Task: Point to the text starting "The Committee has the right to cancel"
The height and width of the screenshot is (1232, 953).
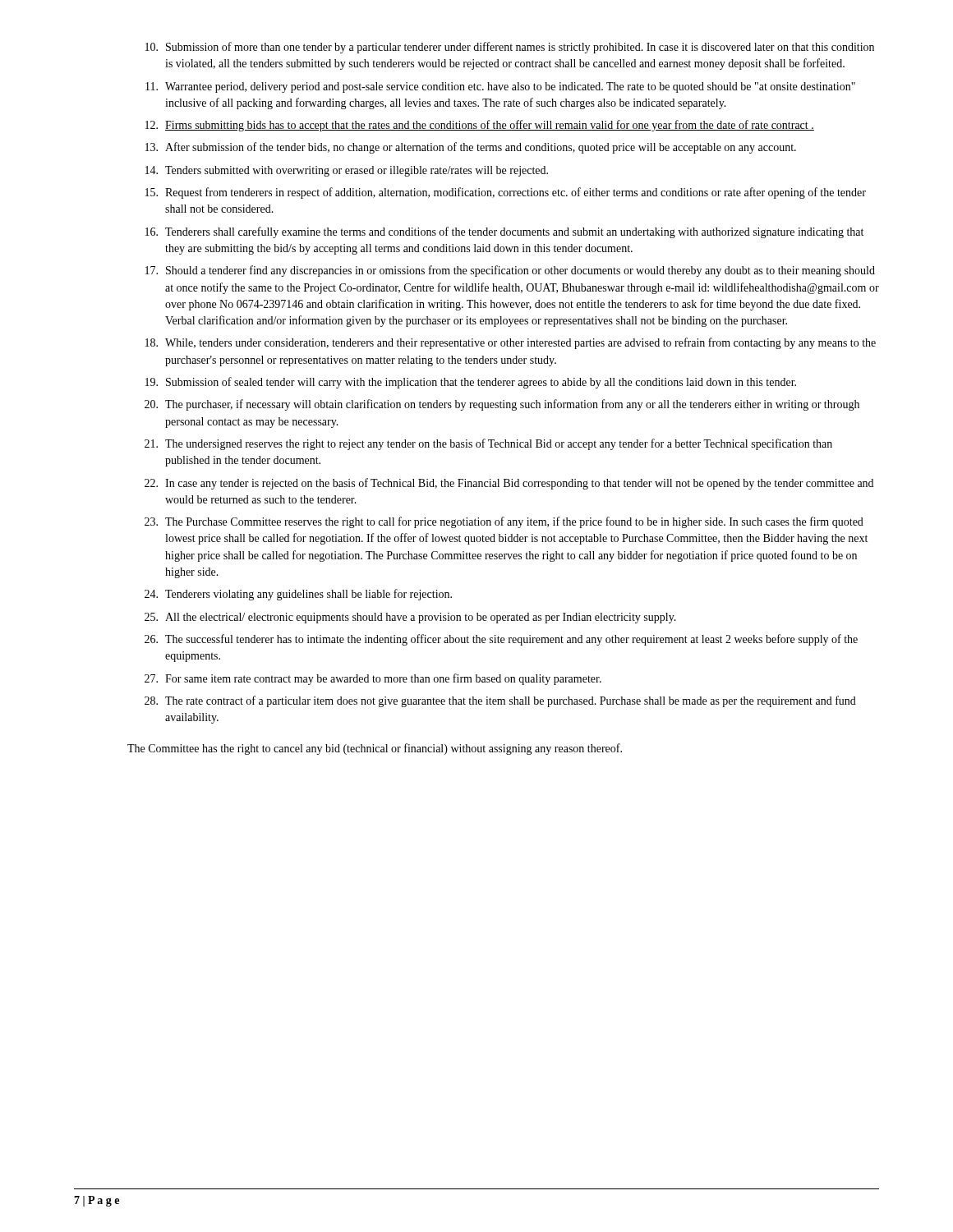Action: (x=375, y=749)
